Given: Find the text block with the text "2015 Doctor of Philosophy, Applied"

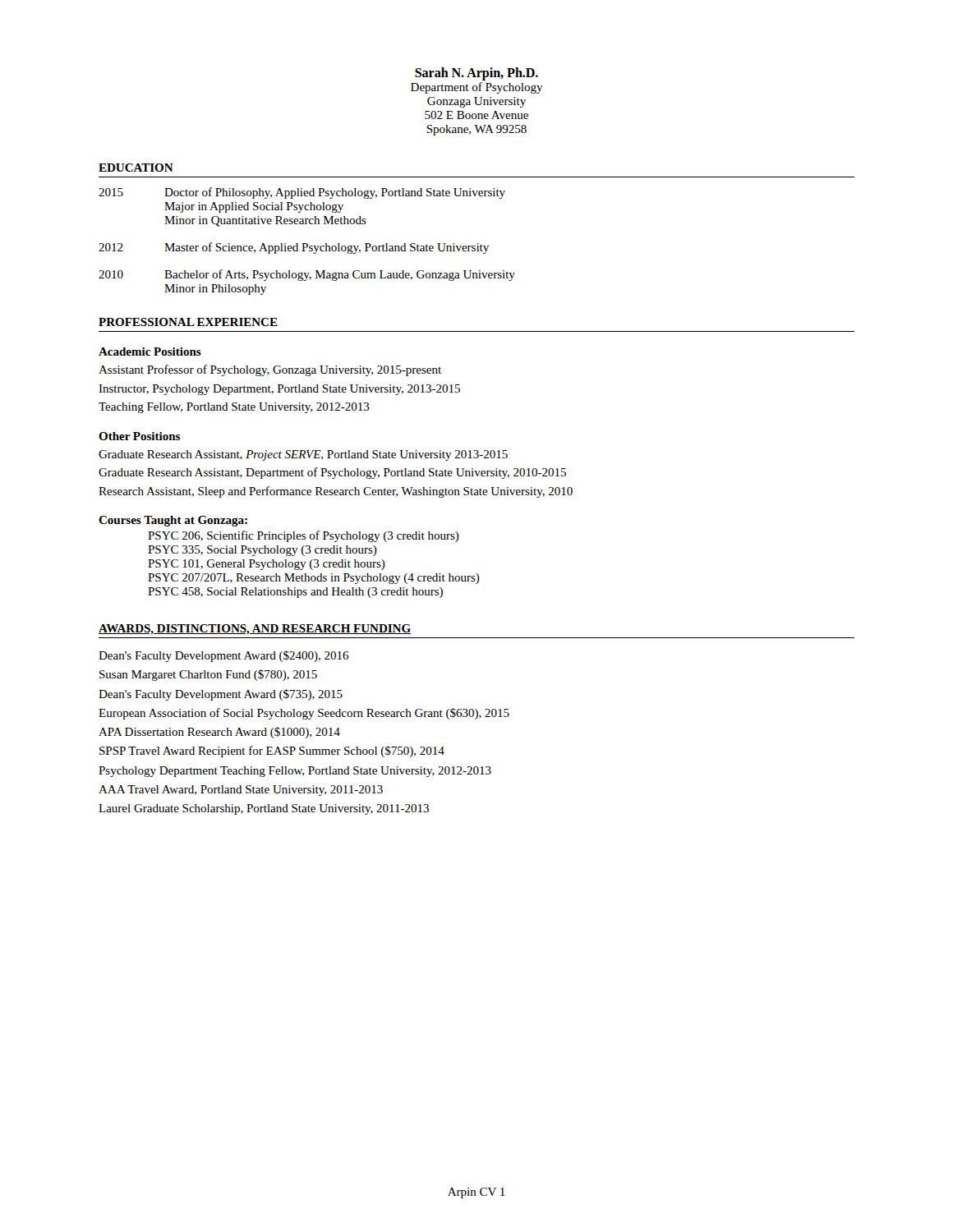Looking at the screenshot, I should point(476,207).
